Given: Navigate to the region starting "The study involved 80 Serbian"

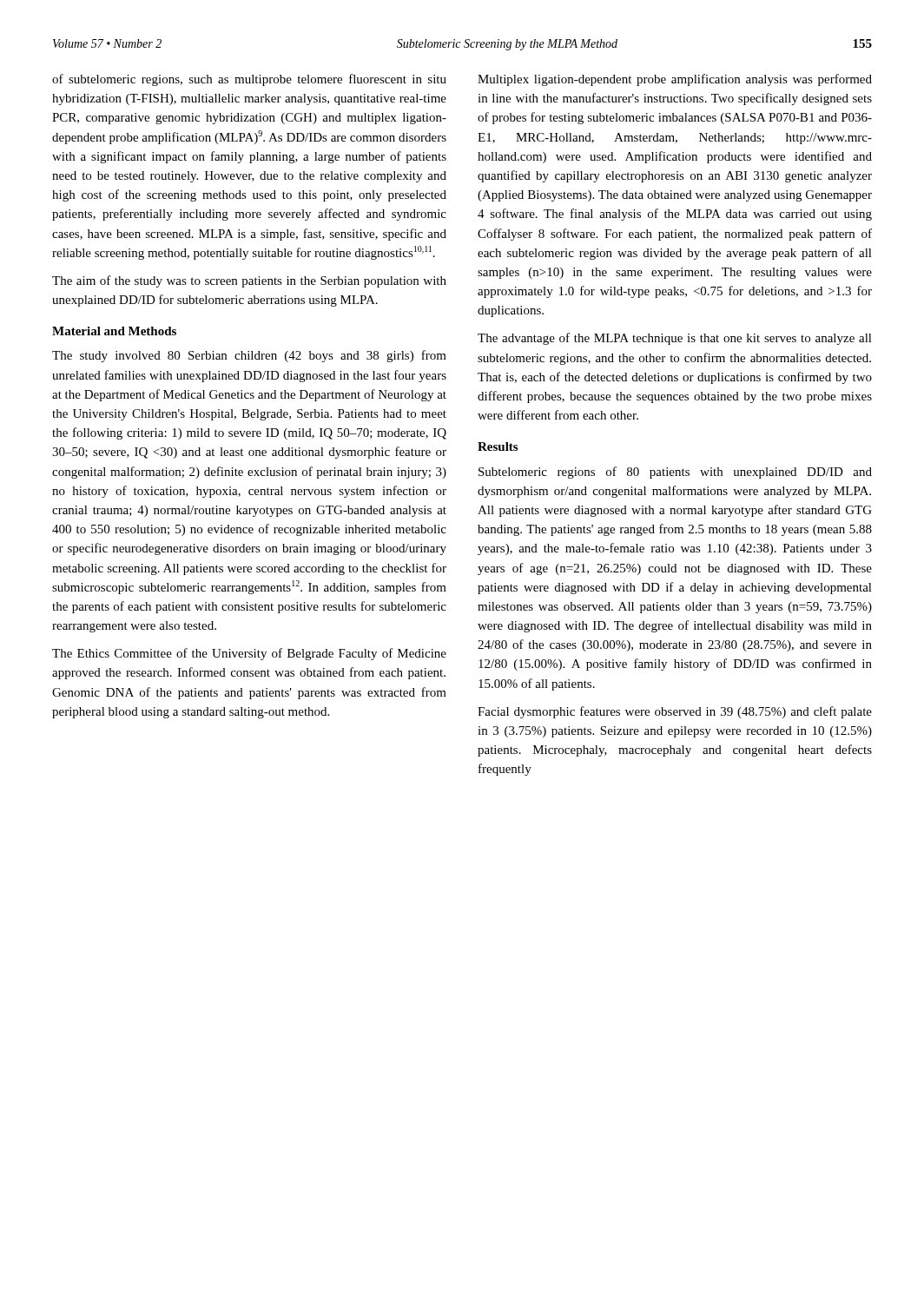Looking at the screenshot, I should (249, 491).
